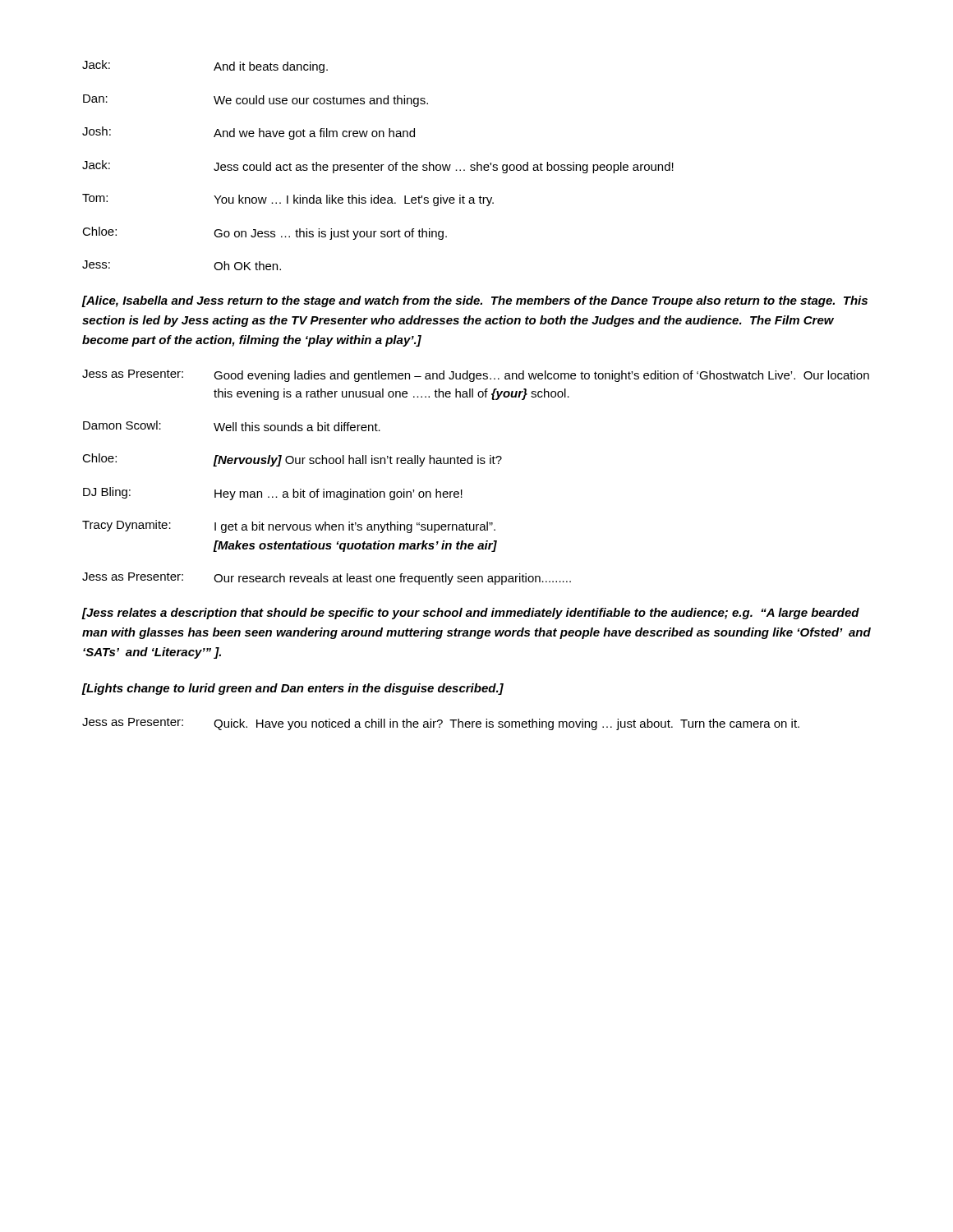Where is the passage that starts "Jess as Presenter: Our"?
This screenshot has height=1232, width=953.
point(476,578)
